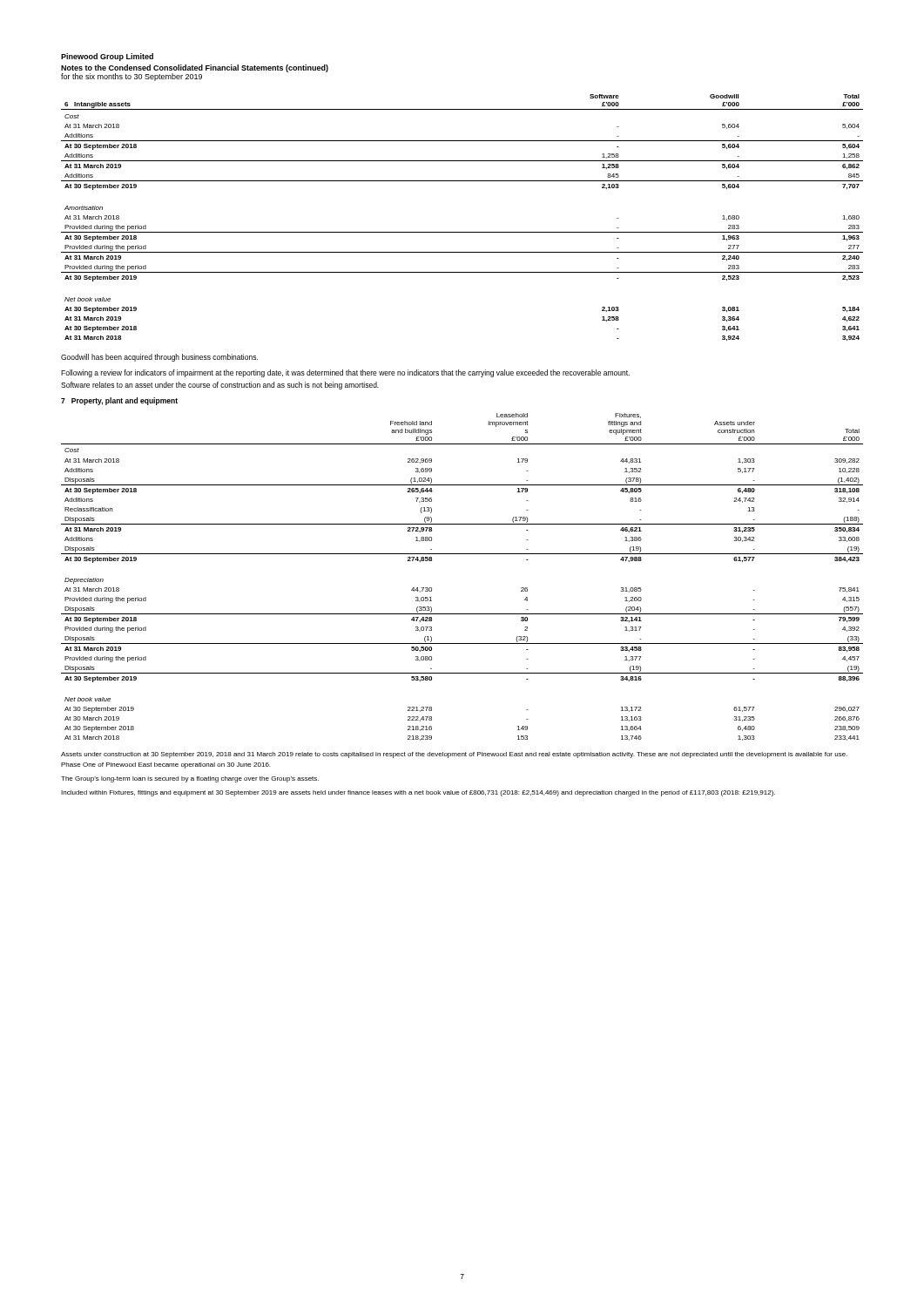Navigate to the block starting "Software relates to an asset under the course"
Image resolution: width=924 pixels, height=1307 pixels.
tap(220, 385)
